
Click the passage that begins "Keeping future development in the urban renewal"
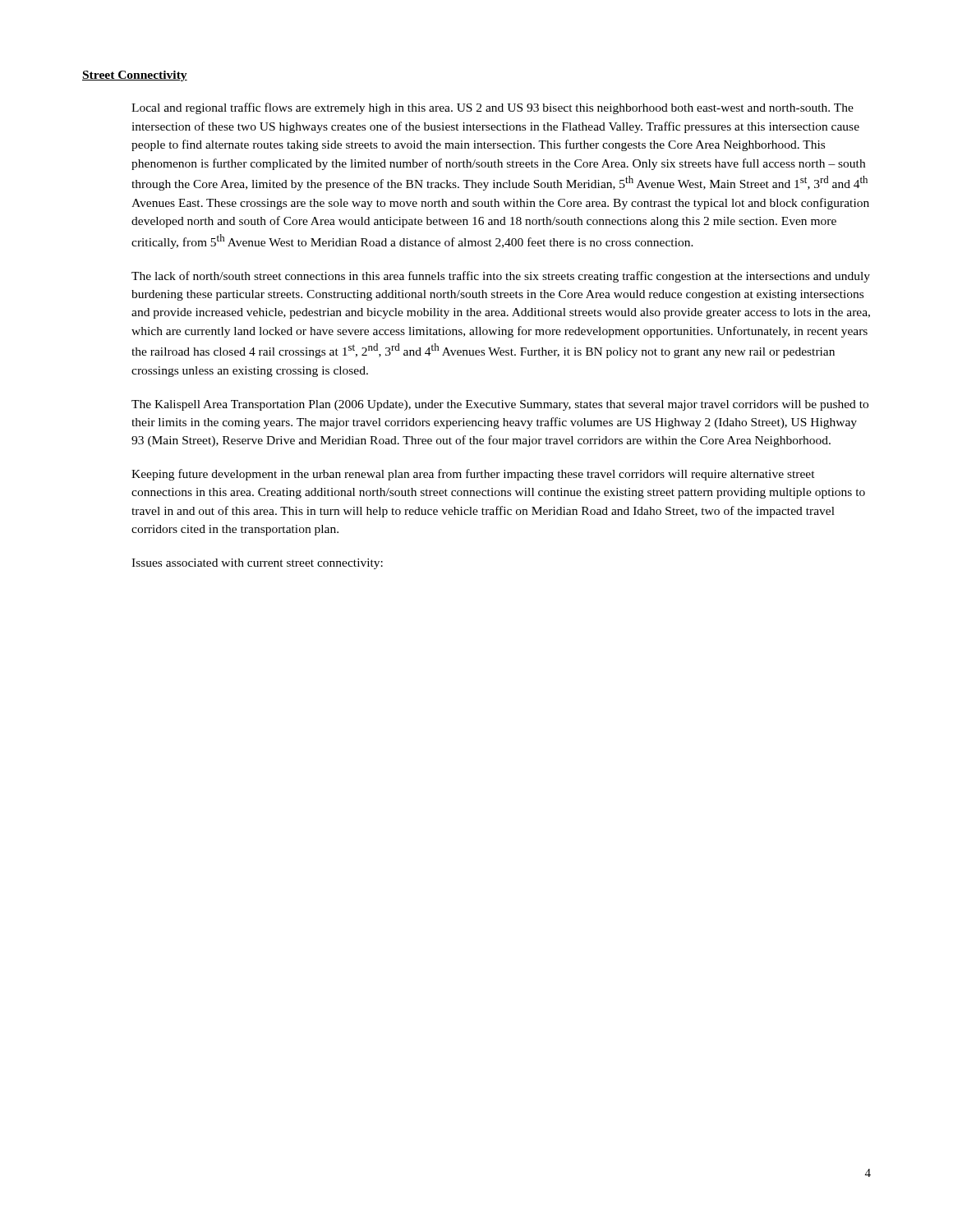[498, 501]
